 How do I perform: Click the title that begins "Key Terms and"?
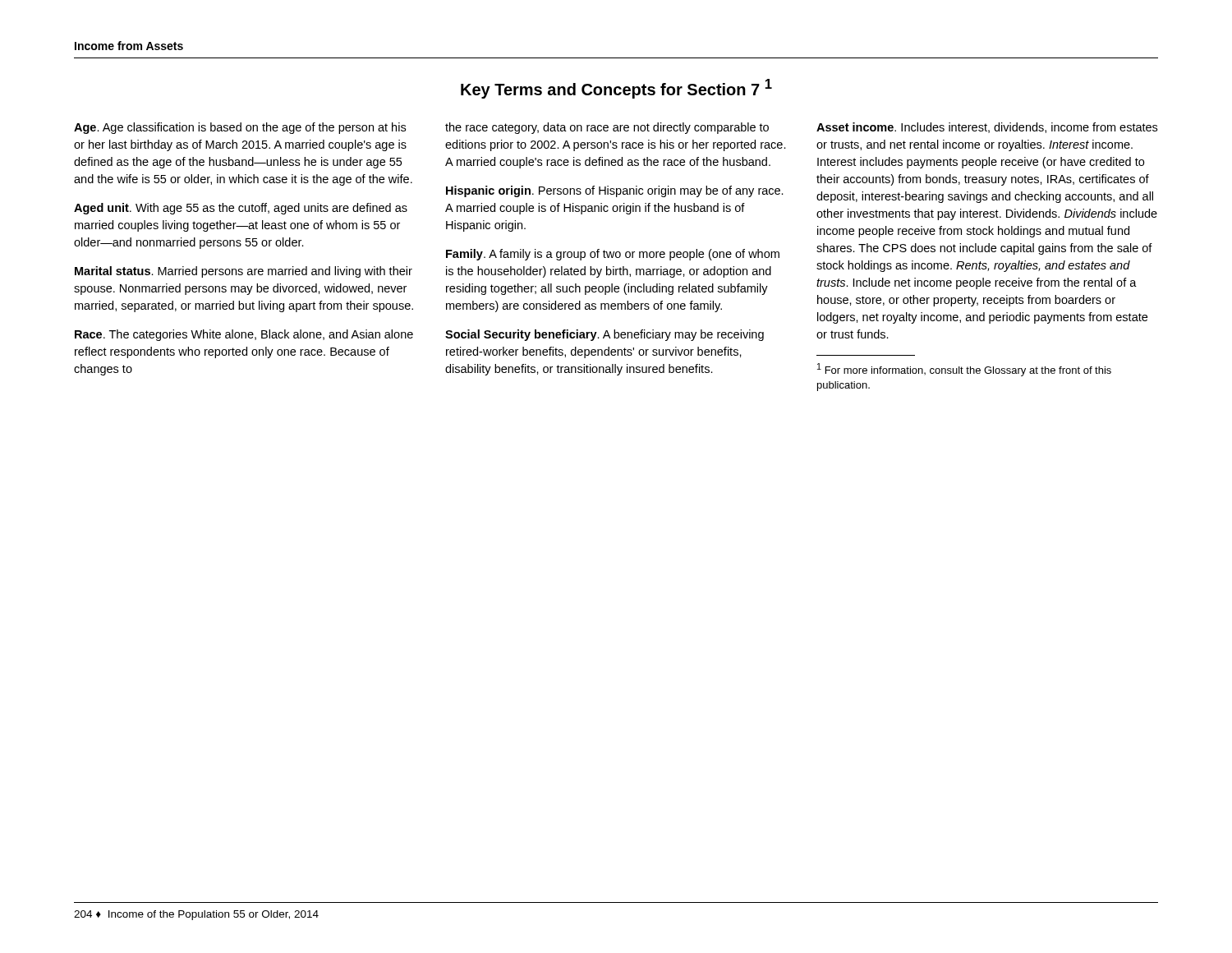(616, 87)
